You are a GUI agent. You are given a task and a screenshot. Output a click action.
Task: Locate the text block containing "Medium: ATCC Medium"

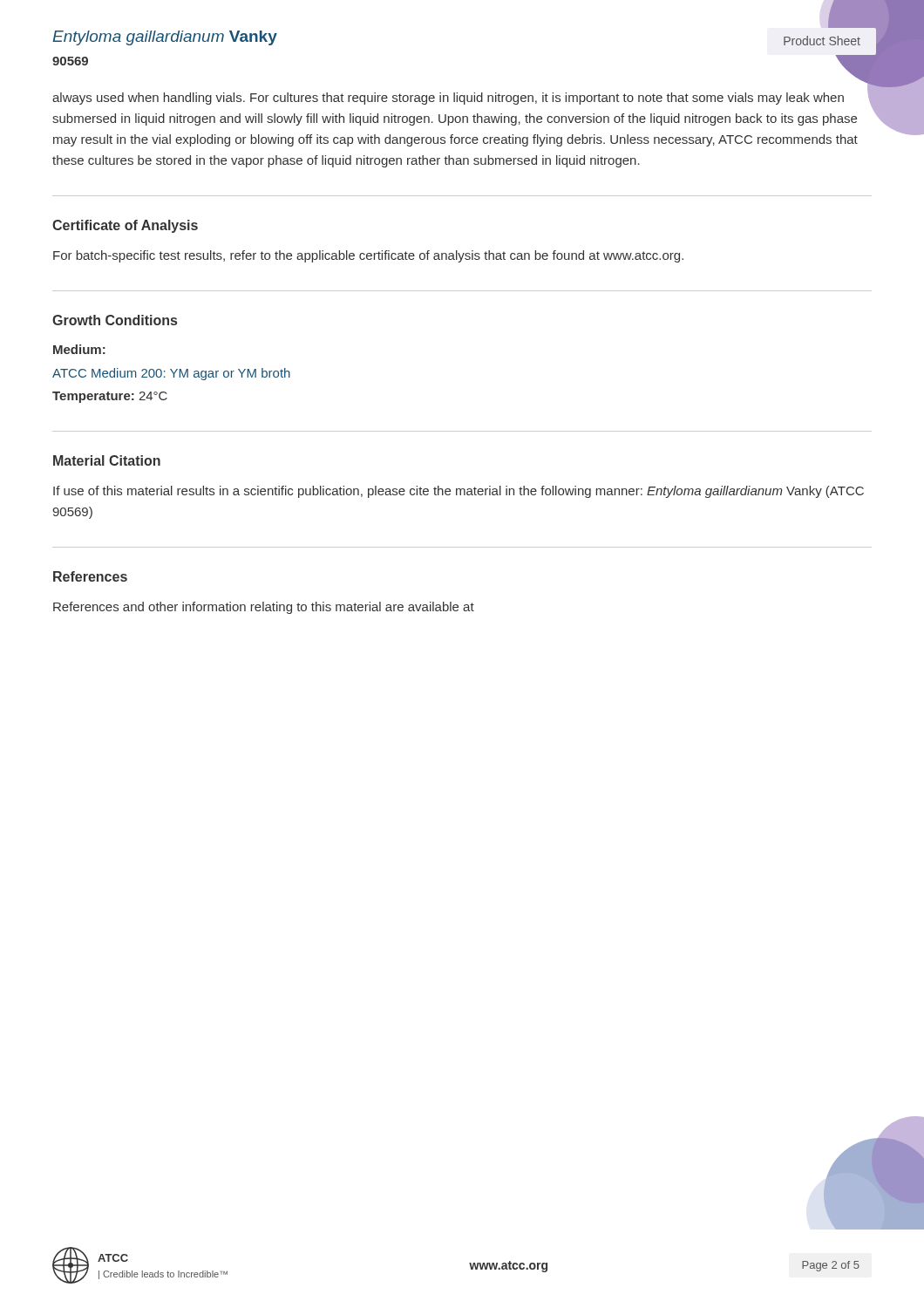(x=79, y=349)
